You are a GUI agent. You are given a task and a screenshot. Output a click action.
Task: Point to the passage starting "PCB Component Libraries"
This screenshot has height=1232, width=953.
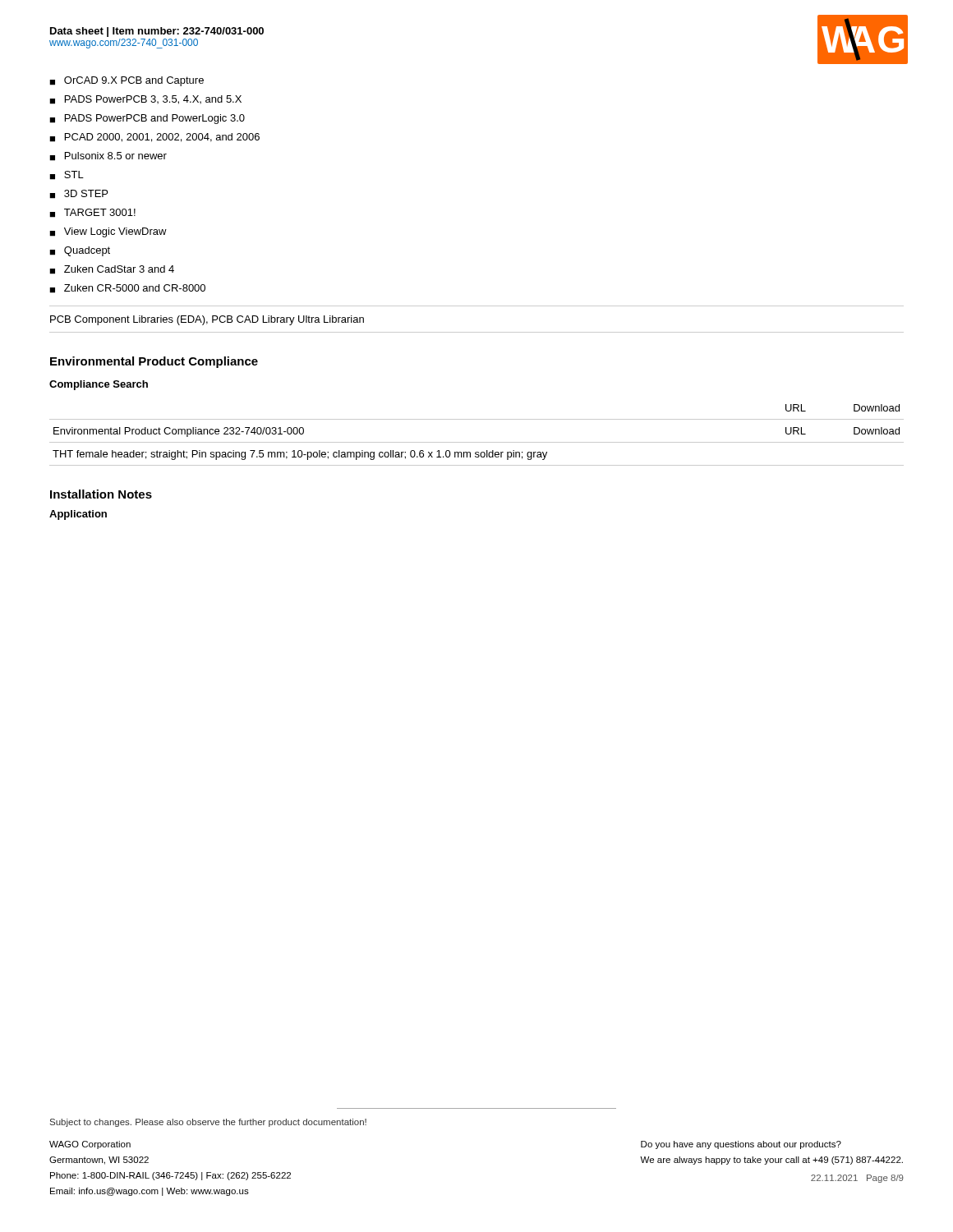point(207,319)
